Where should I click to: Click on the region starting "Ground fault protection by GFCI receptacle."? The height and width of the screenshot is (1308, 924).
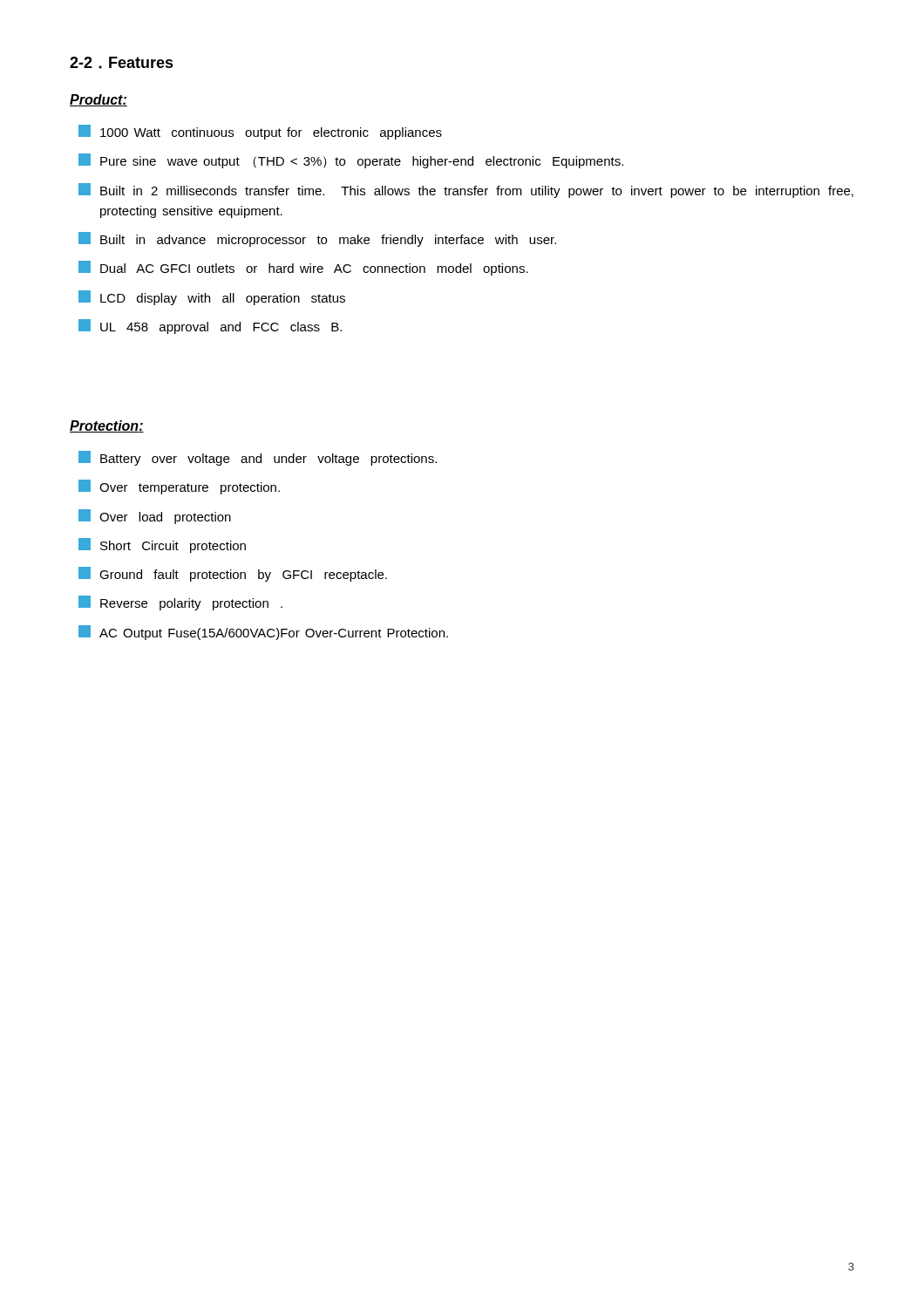click(233, 574)
